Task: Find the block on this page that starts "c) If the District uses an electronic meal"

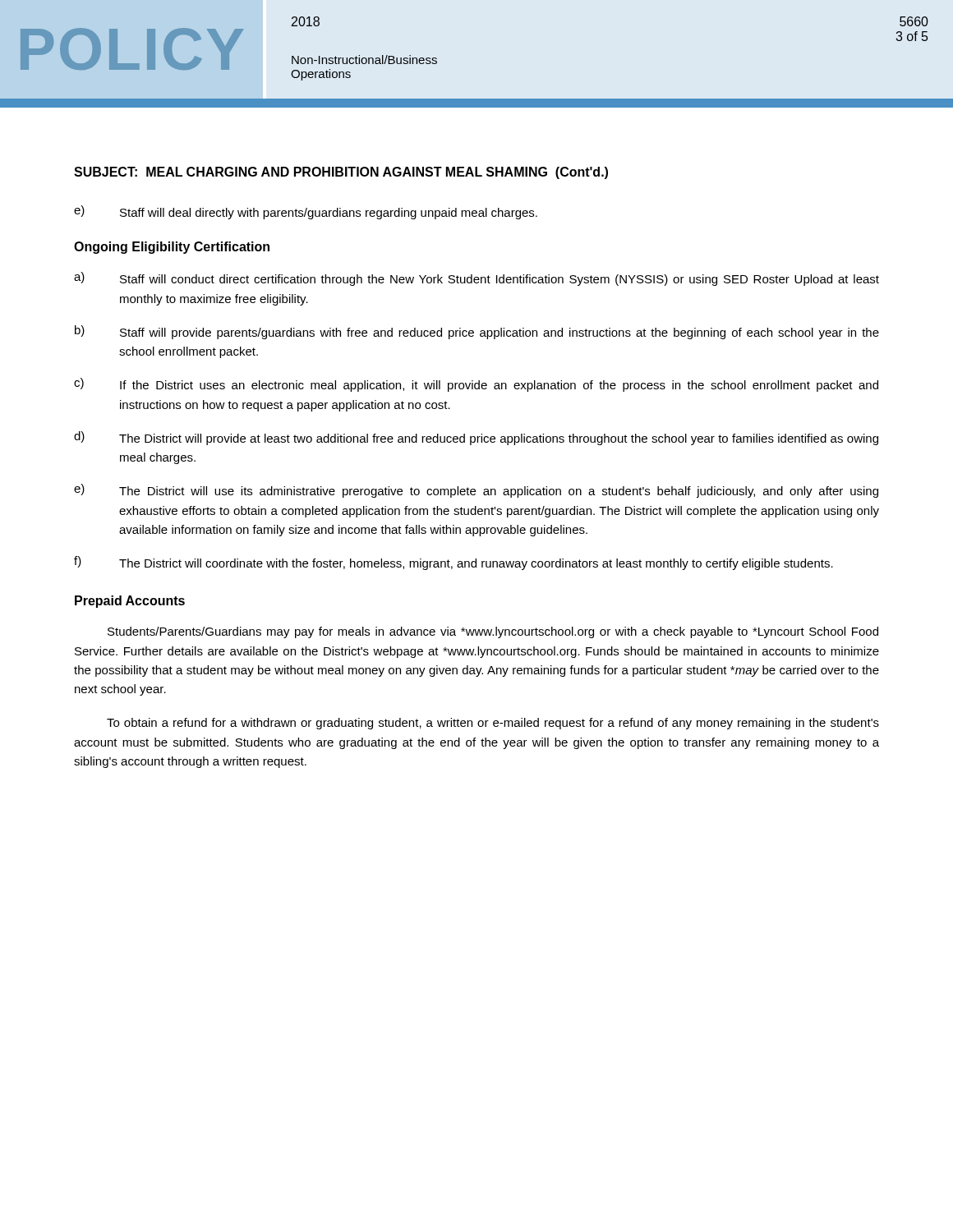Action: pyautogui.click(x=476, y=395)
